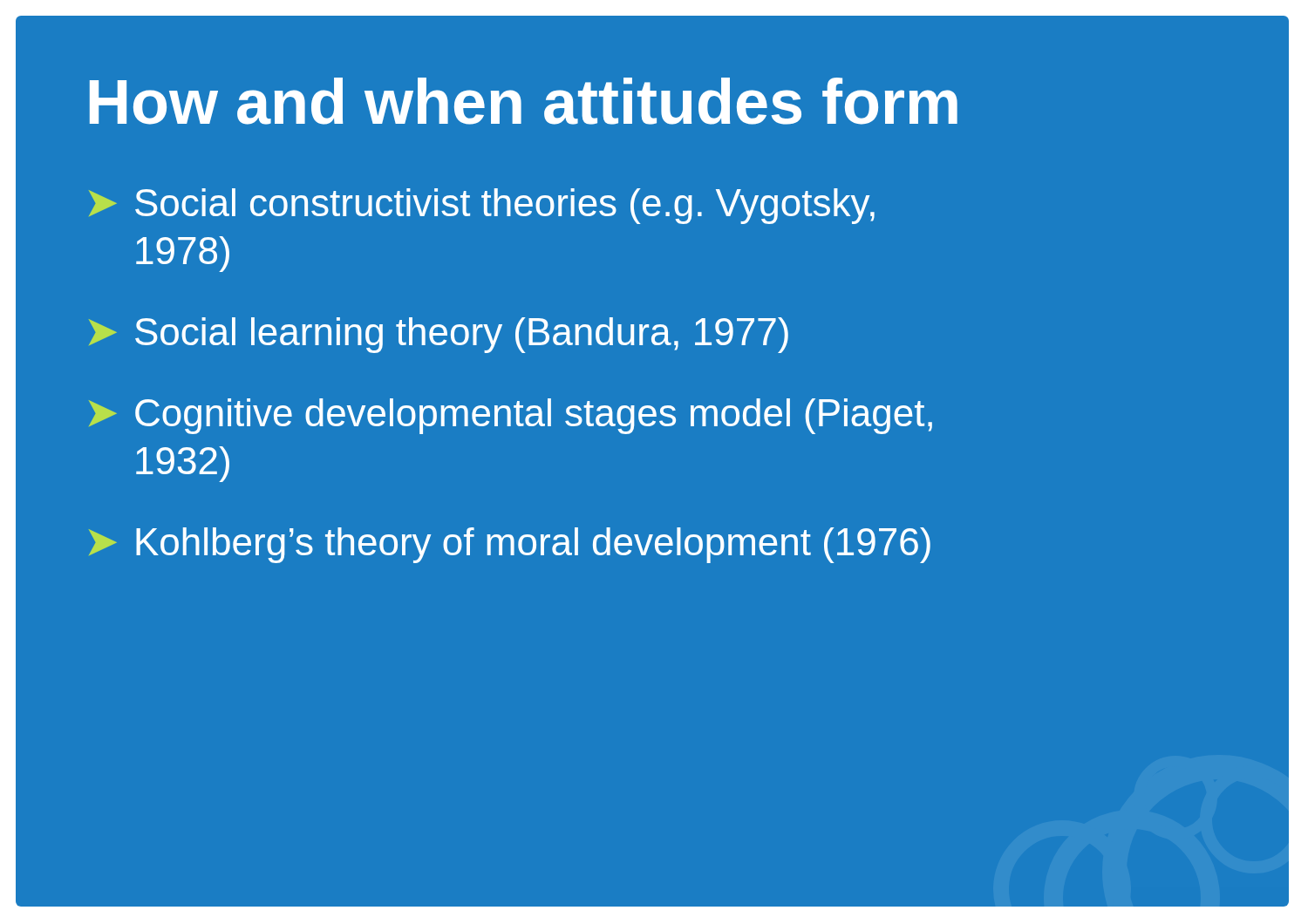Locate the text "How and when attitudes form"
1308x924 pixels.
pyautogui.click(x=523, y=103)
